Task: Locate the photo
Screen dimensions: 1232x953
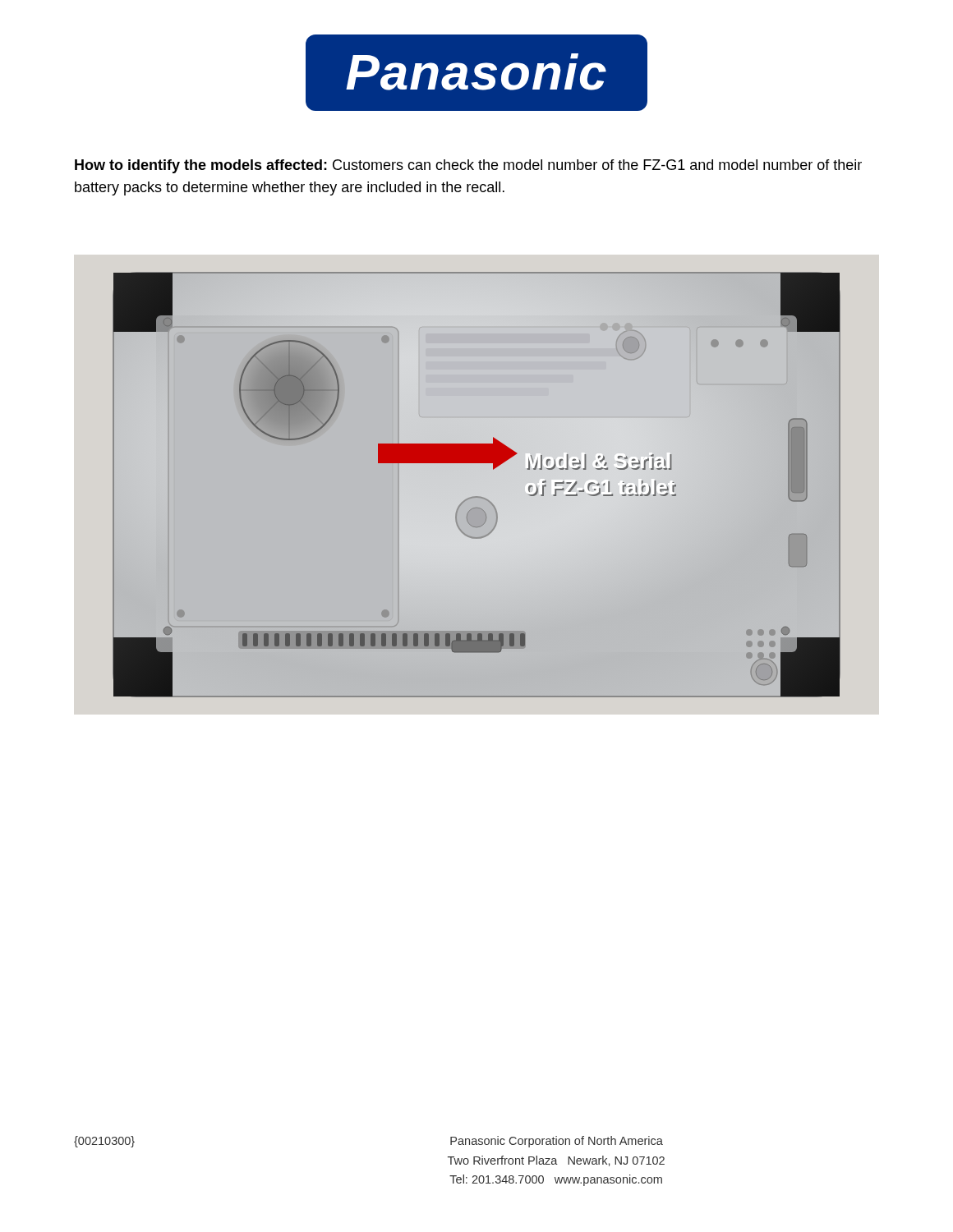Action: point(476,485)
